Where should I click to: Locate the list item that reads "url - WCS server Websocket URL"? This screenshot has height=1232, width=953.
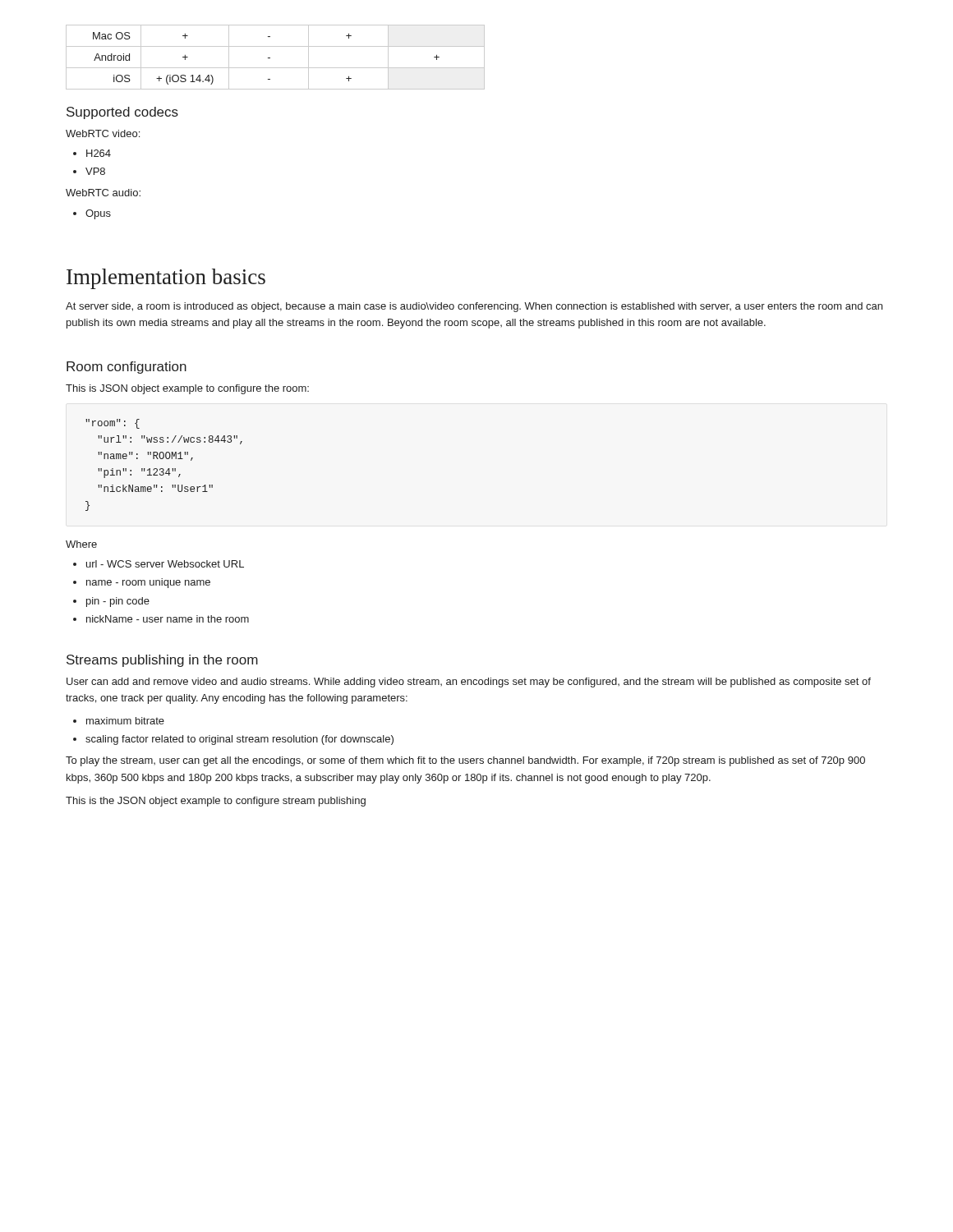pyautogui.click(x=165, y=564)
